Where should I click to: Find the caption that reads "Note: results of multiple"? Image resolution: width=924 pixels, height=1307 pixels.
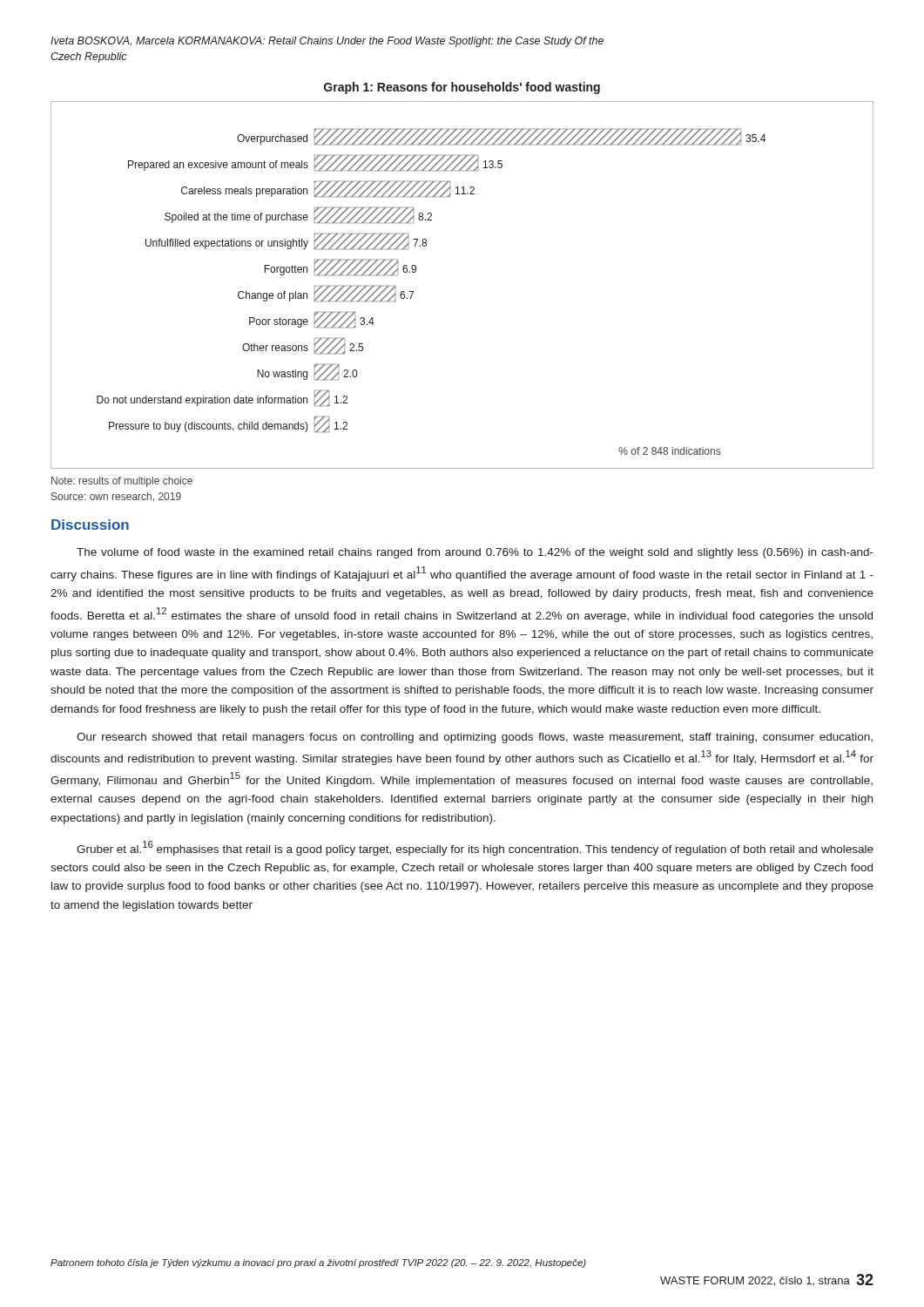click(x=122, y=489)
